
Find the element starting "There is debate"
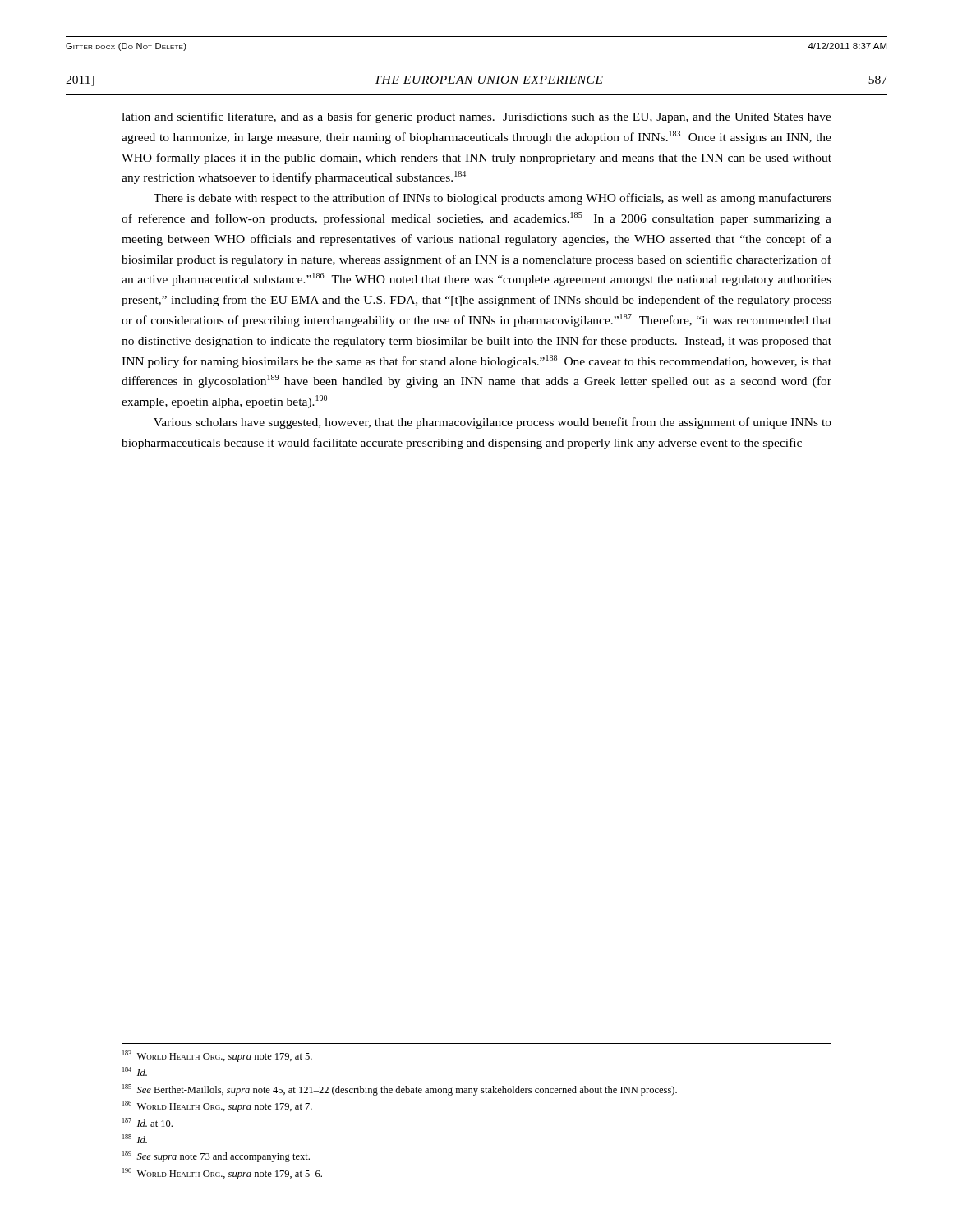pyautogui.click(x=476, y=300)
